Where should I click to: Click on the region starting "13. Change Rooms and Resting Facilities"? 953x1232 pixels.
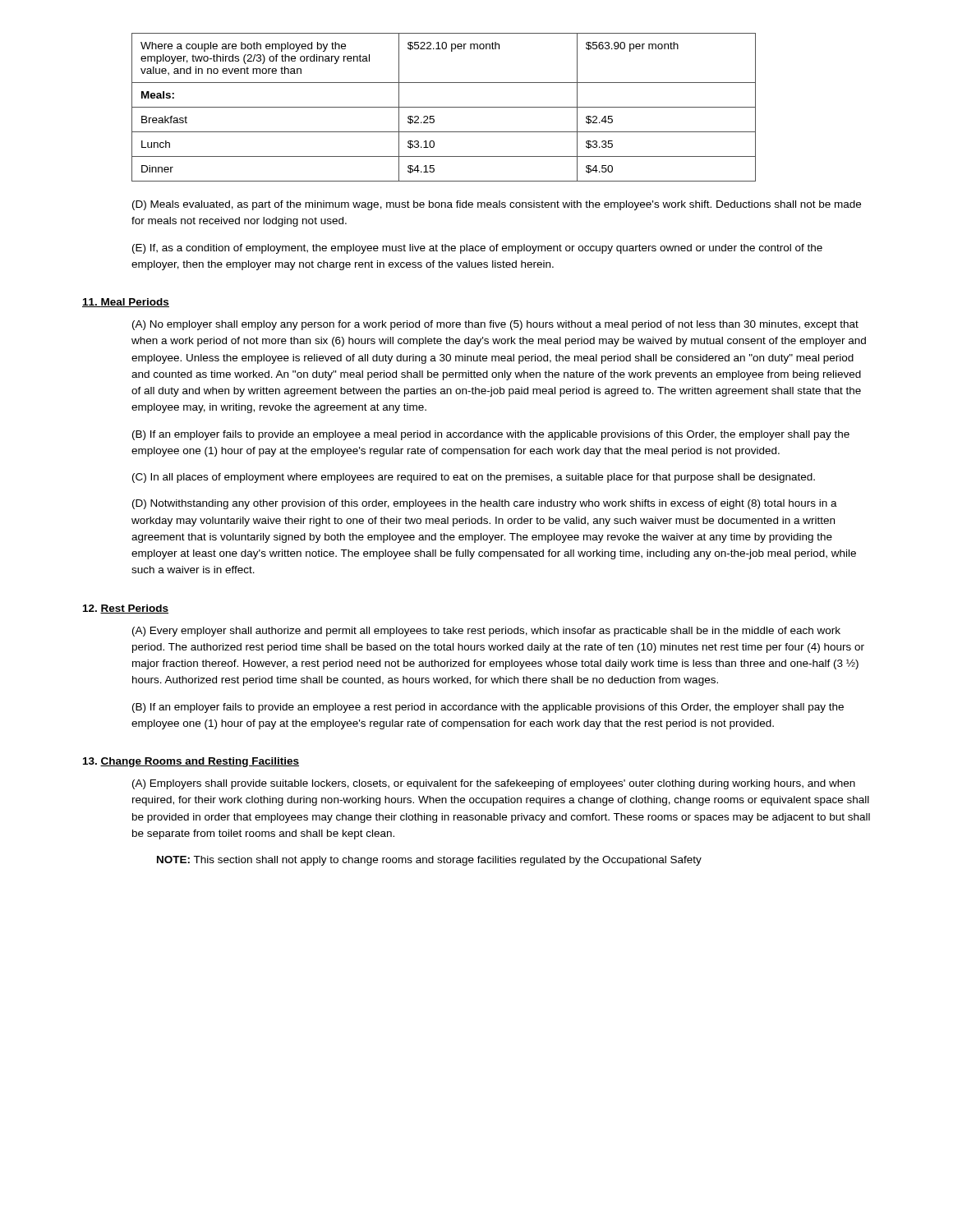(191, 761)
